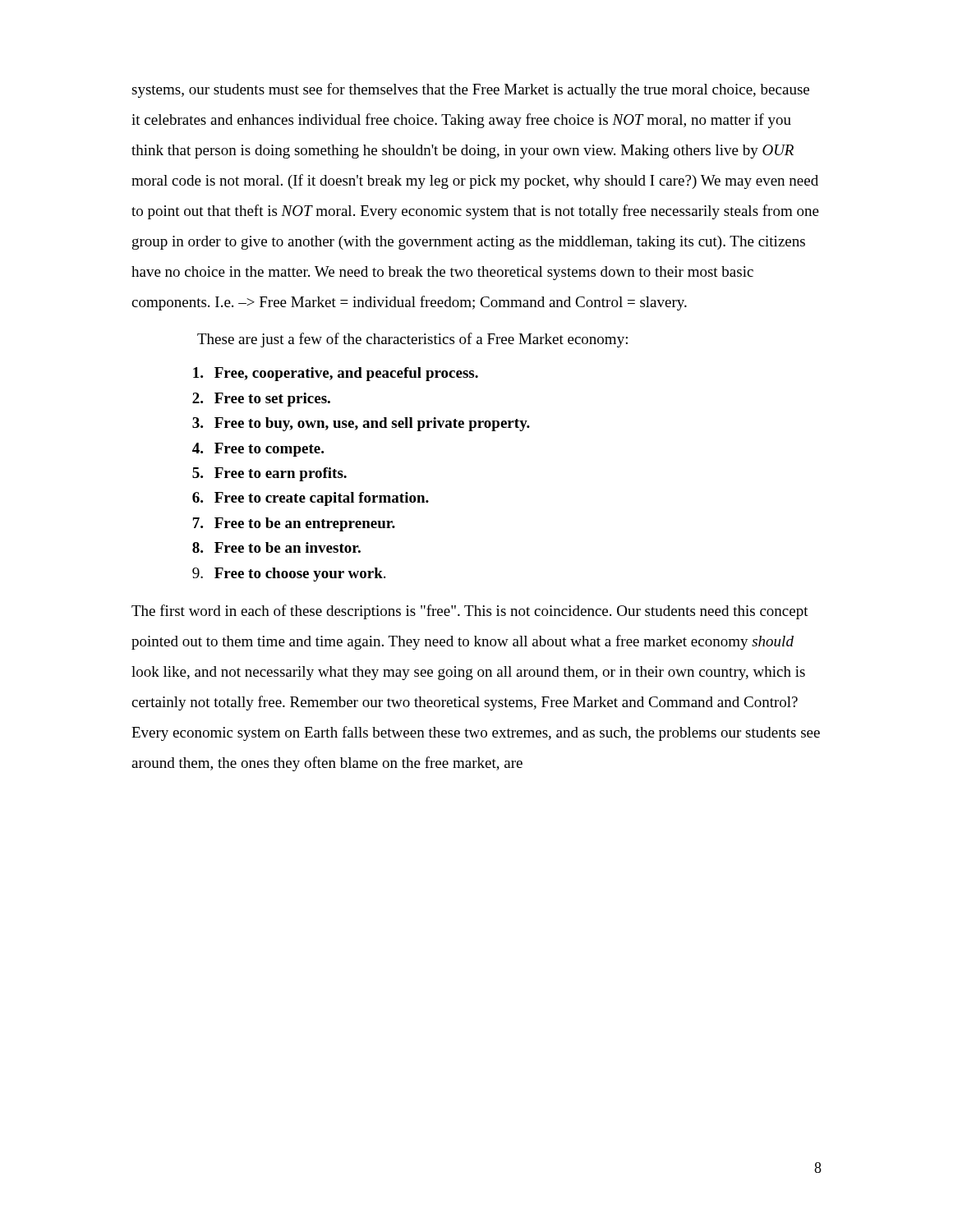Viewport: 953px width, 1232px height.
Task: Click the passage that begins "Free, cooperative, and"
Action: coord(330,373)
